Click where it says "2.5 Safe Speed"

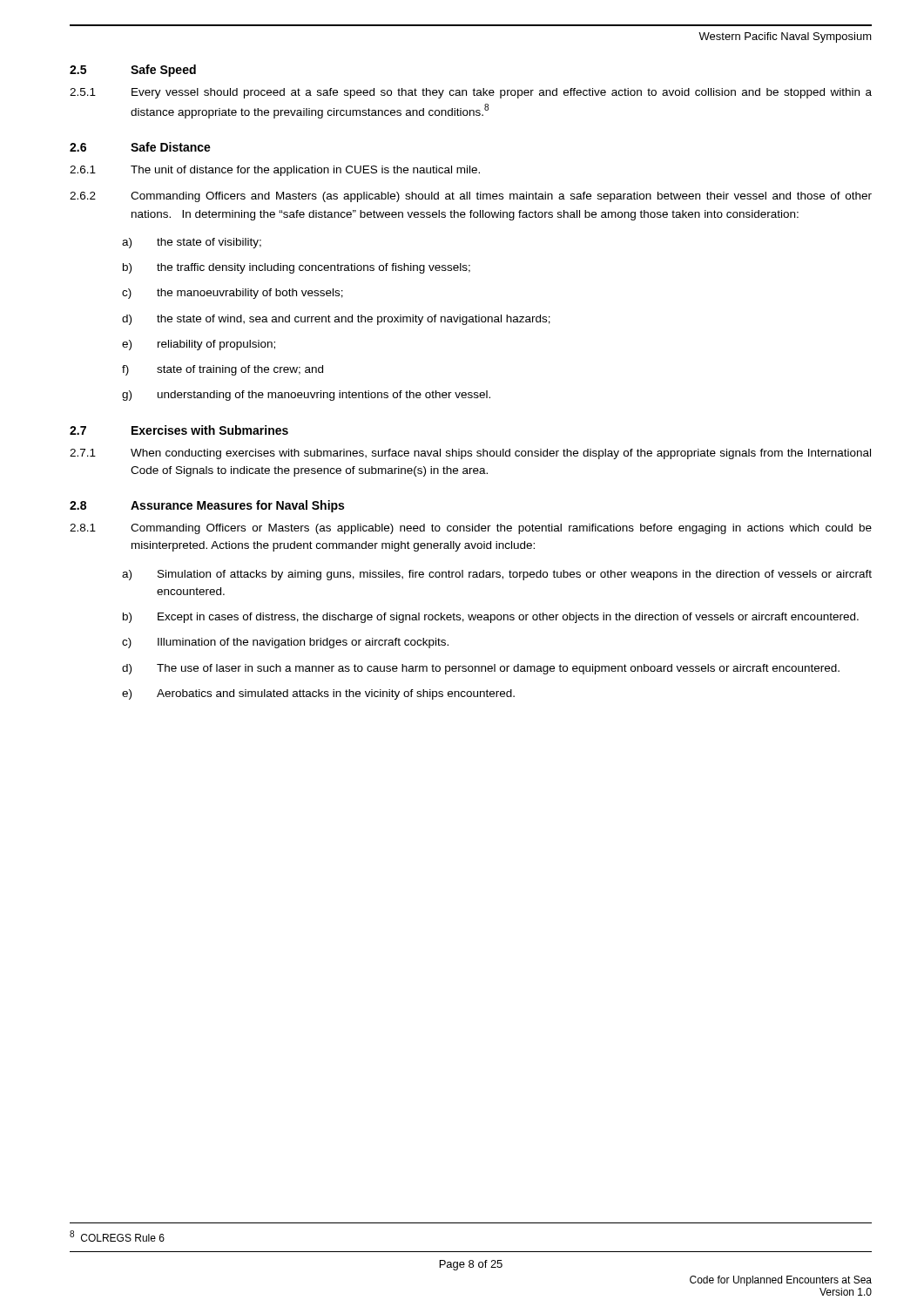pos(133,70)
